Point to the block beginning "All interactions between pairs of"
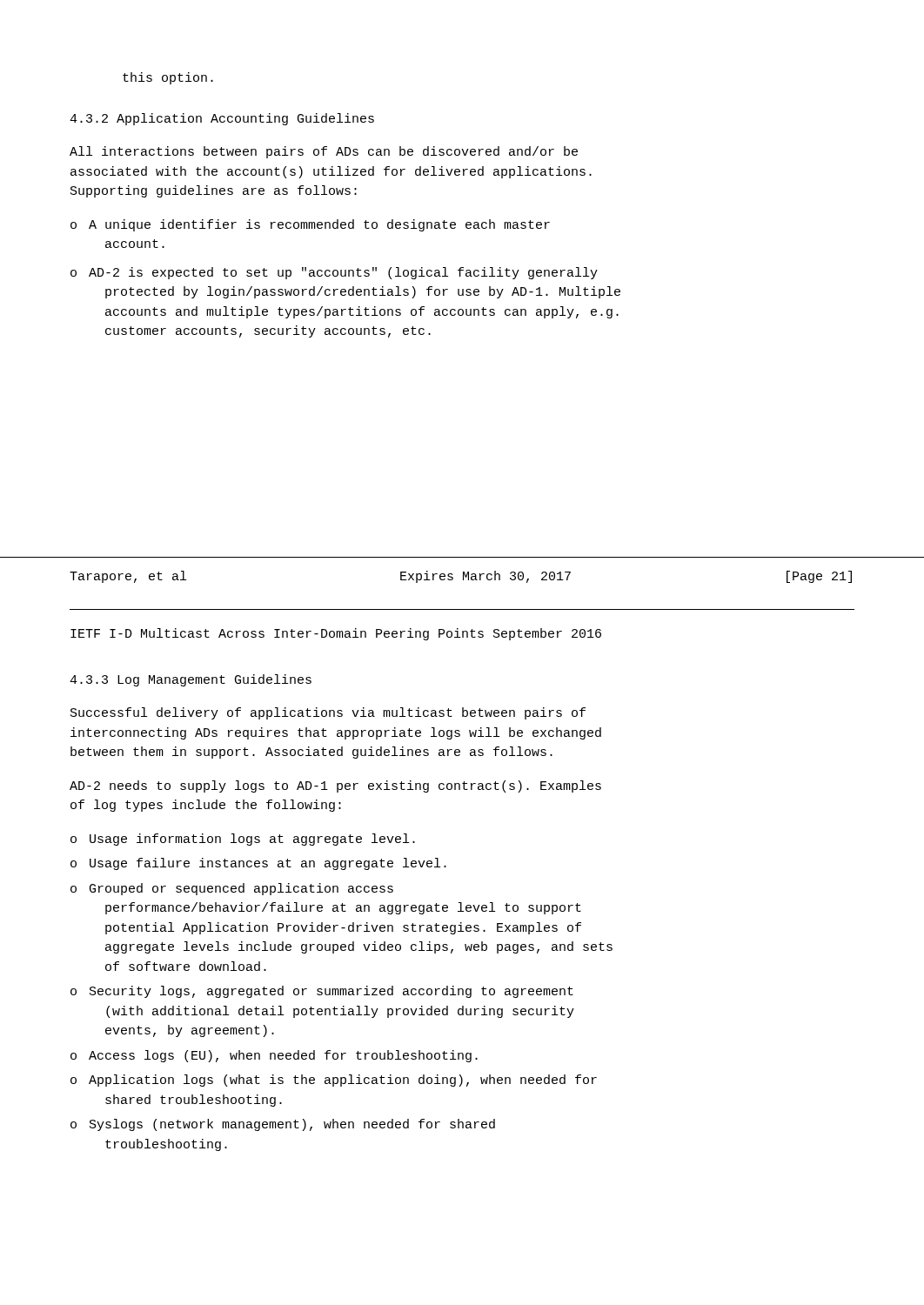This screenshot has height=1305, width=924. click(332, 172)
